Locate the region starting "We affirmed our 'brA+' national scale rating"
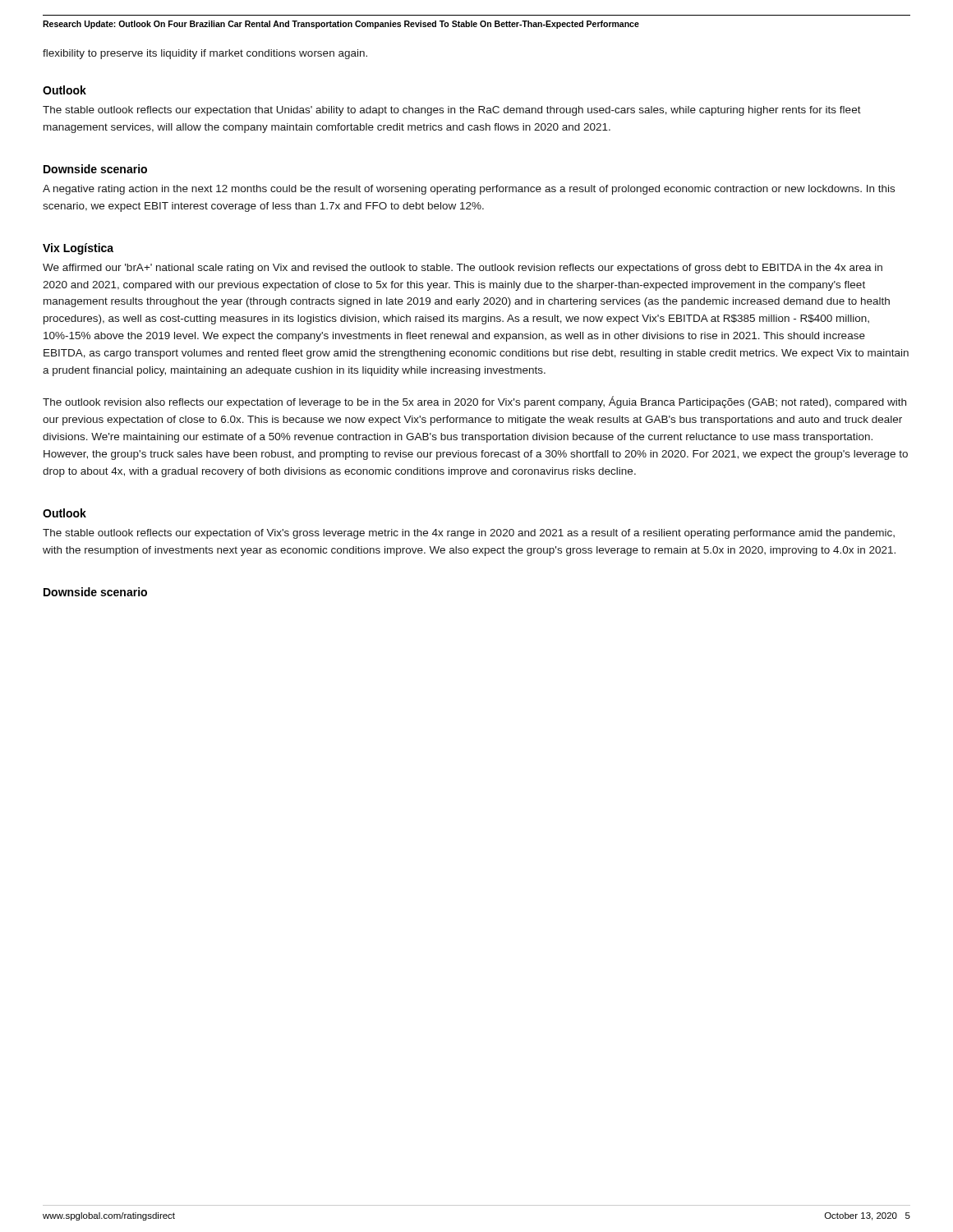953x1232 pixels. coord(476,319)
